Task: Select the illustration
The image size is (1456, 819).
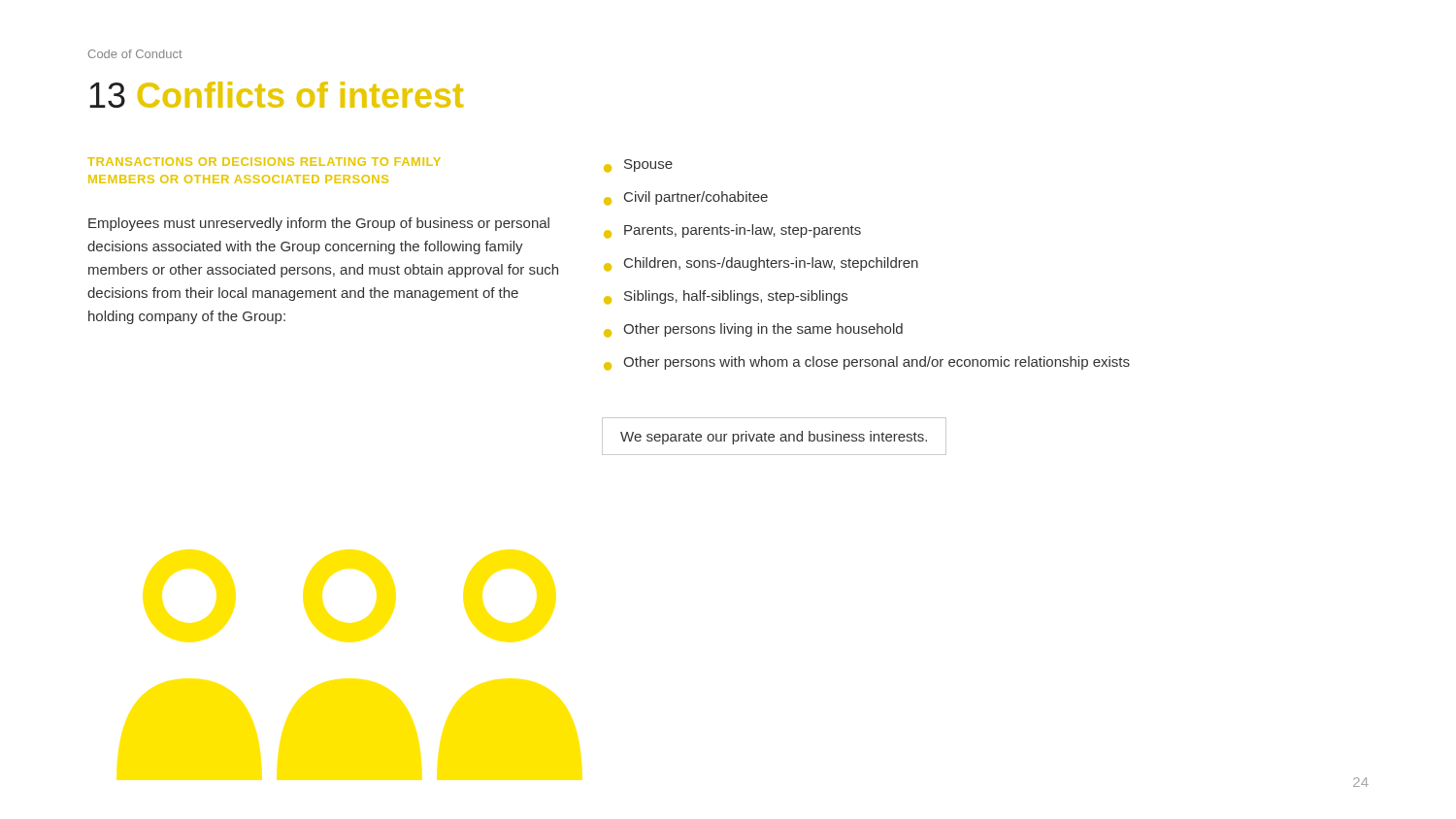Action: coord(349,654)
